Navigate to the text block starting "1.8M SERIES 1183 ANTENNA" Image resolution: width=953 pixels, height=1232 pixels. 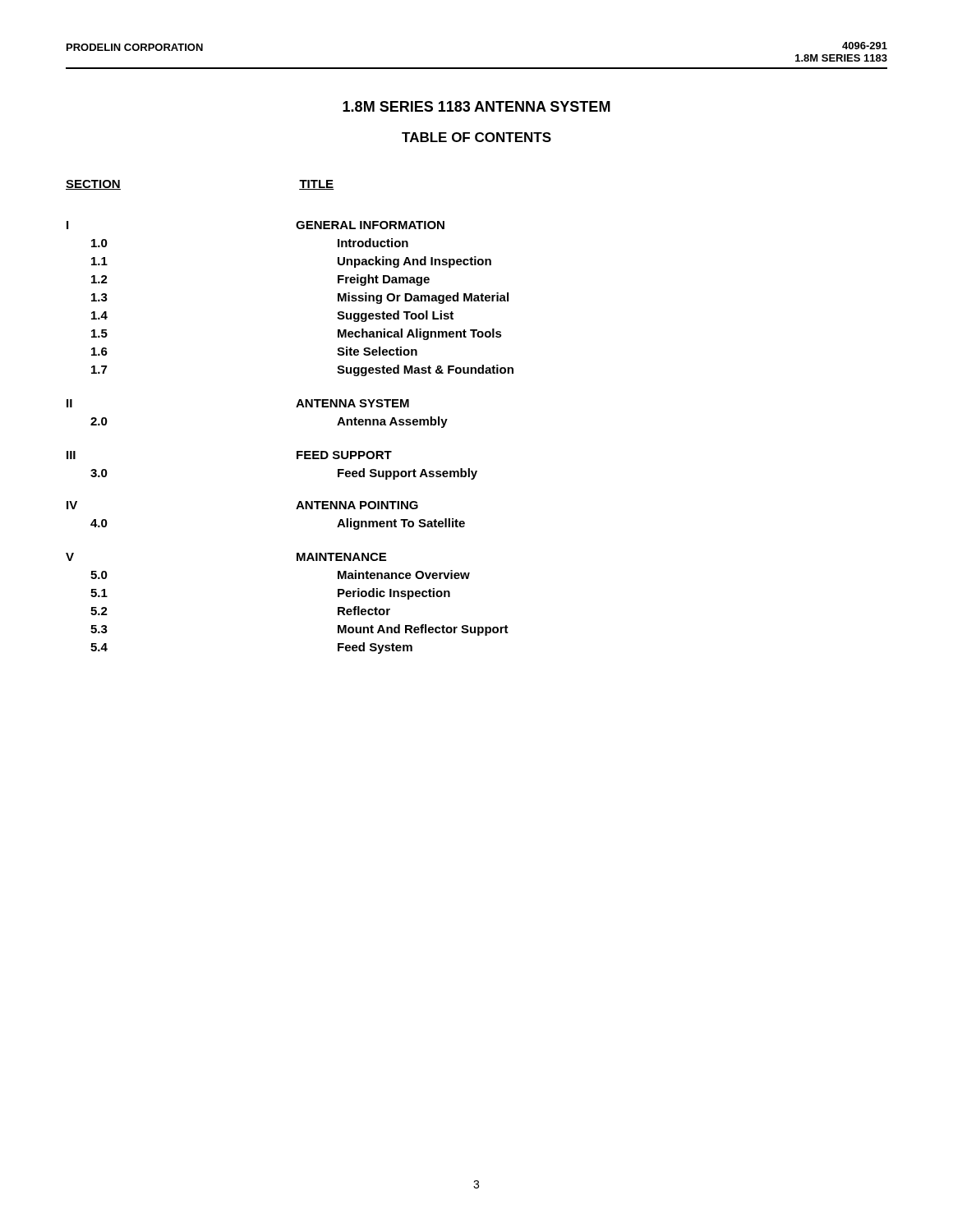tap(476, 107)
